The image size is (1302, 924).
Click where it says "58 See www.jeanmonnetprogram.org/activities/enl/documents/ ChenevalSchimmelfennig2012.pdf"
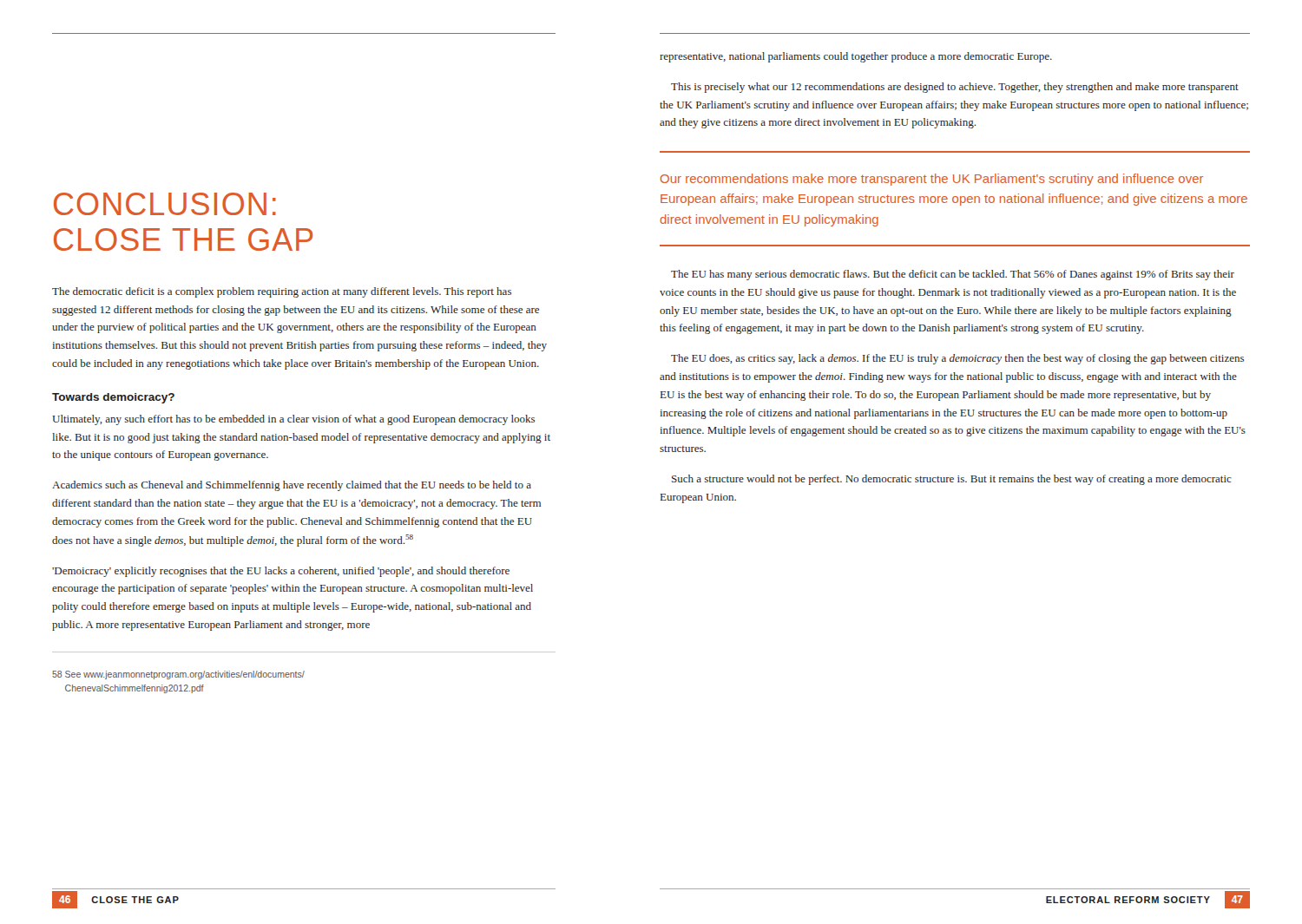304,682
